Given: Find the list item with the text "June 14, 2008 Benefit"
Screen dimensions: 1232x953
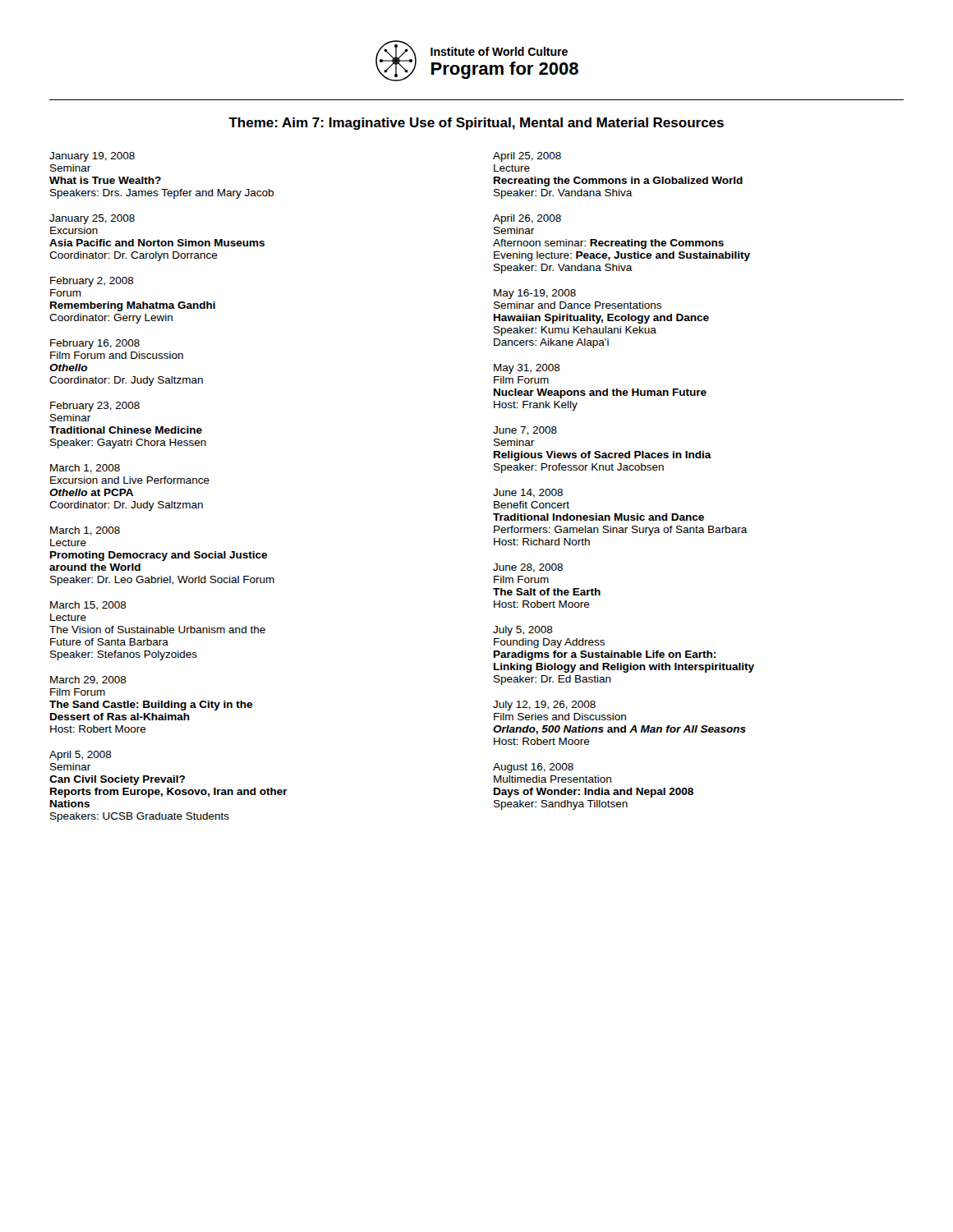Looking at the screenshot, I should [x=698, y=517].
